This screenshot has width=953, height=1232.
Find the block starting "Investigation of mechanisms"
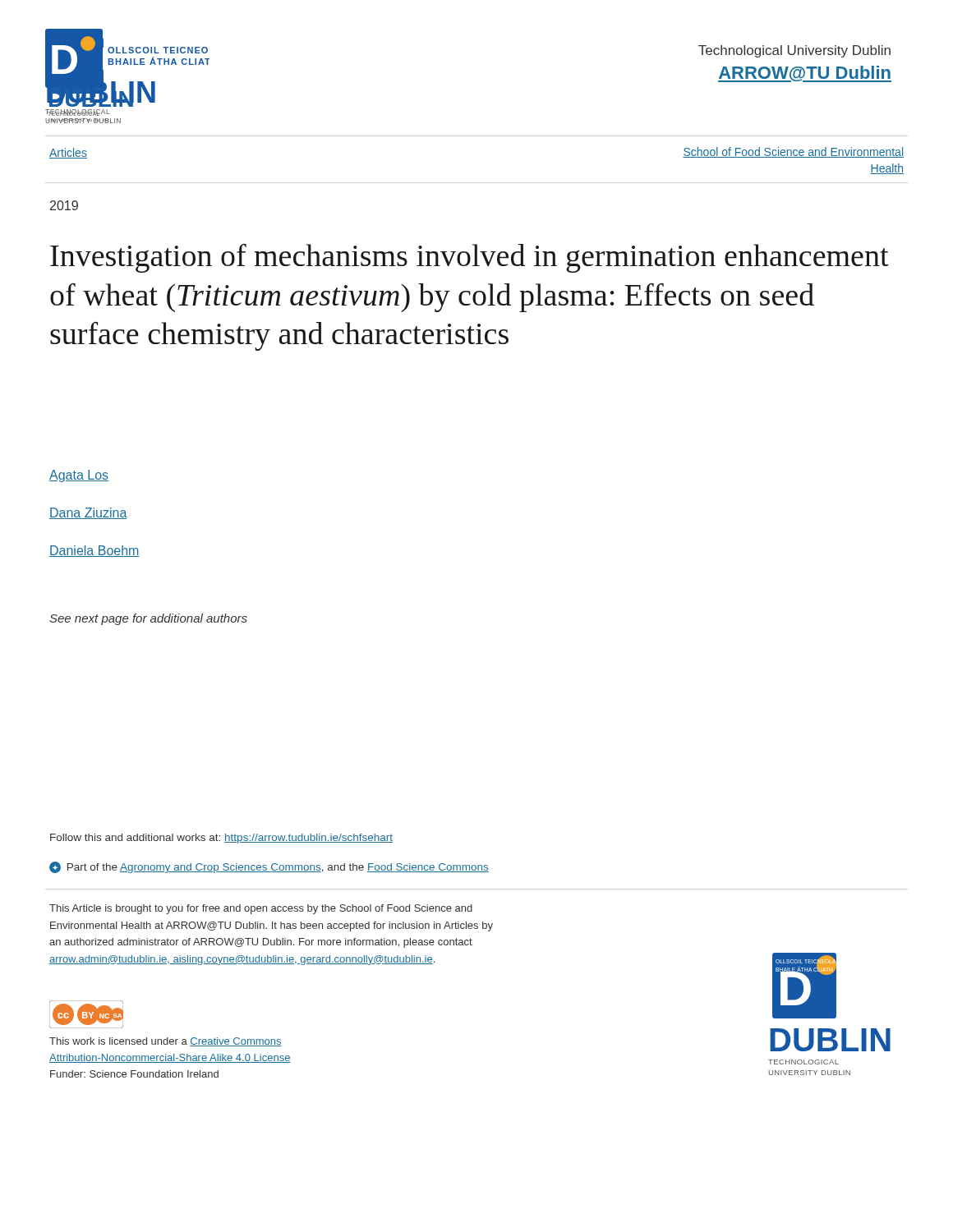click(476, 295)
